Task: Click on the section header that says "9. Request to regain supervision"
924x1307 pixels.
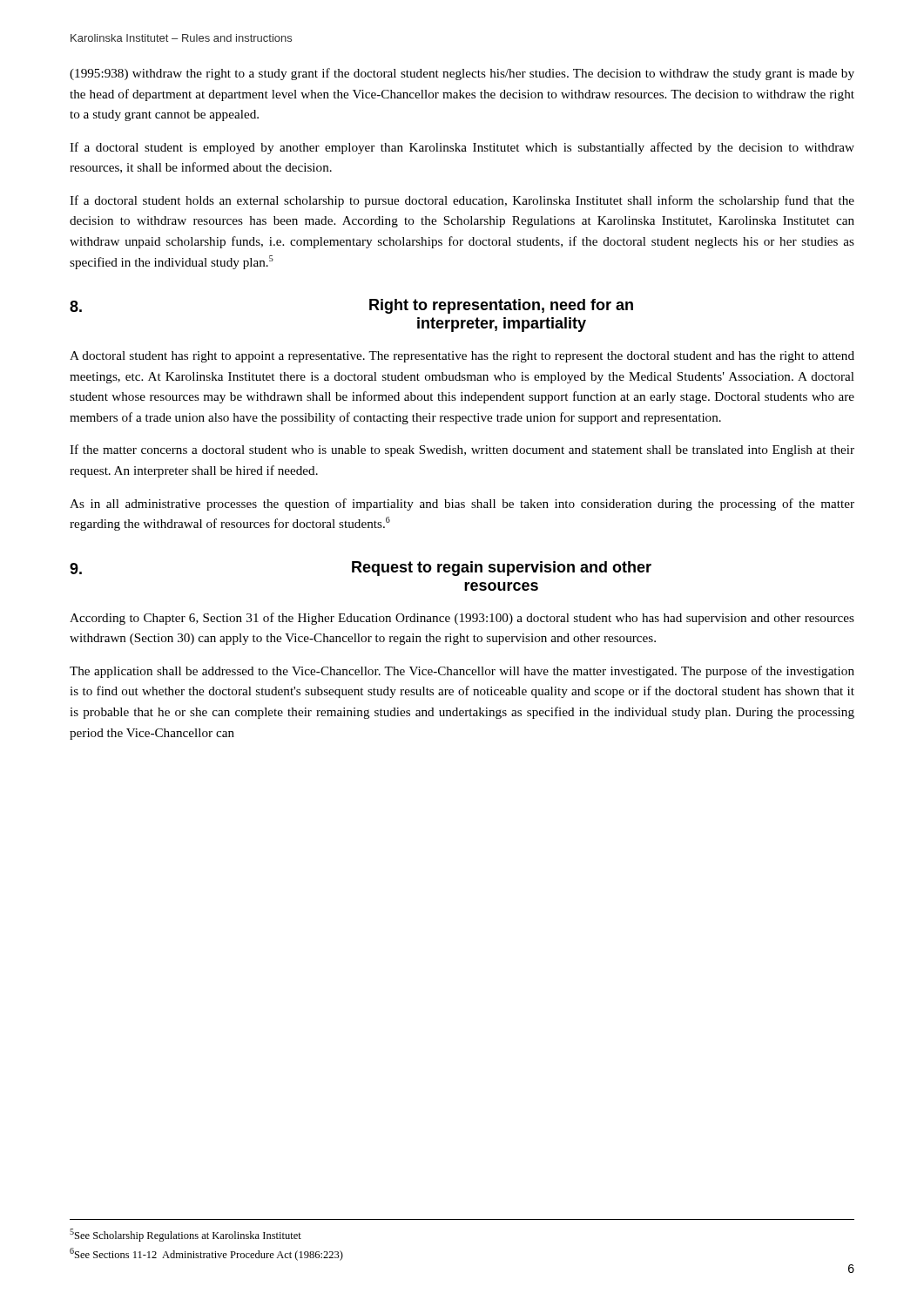Action: pos(462,577)
